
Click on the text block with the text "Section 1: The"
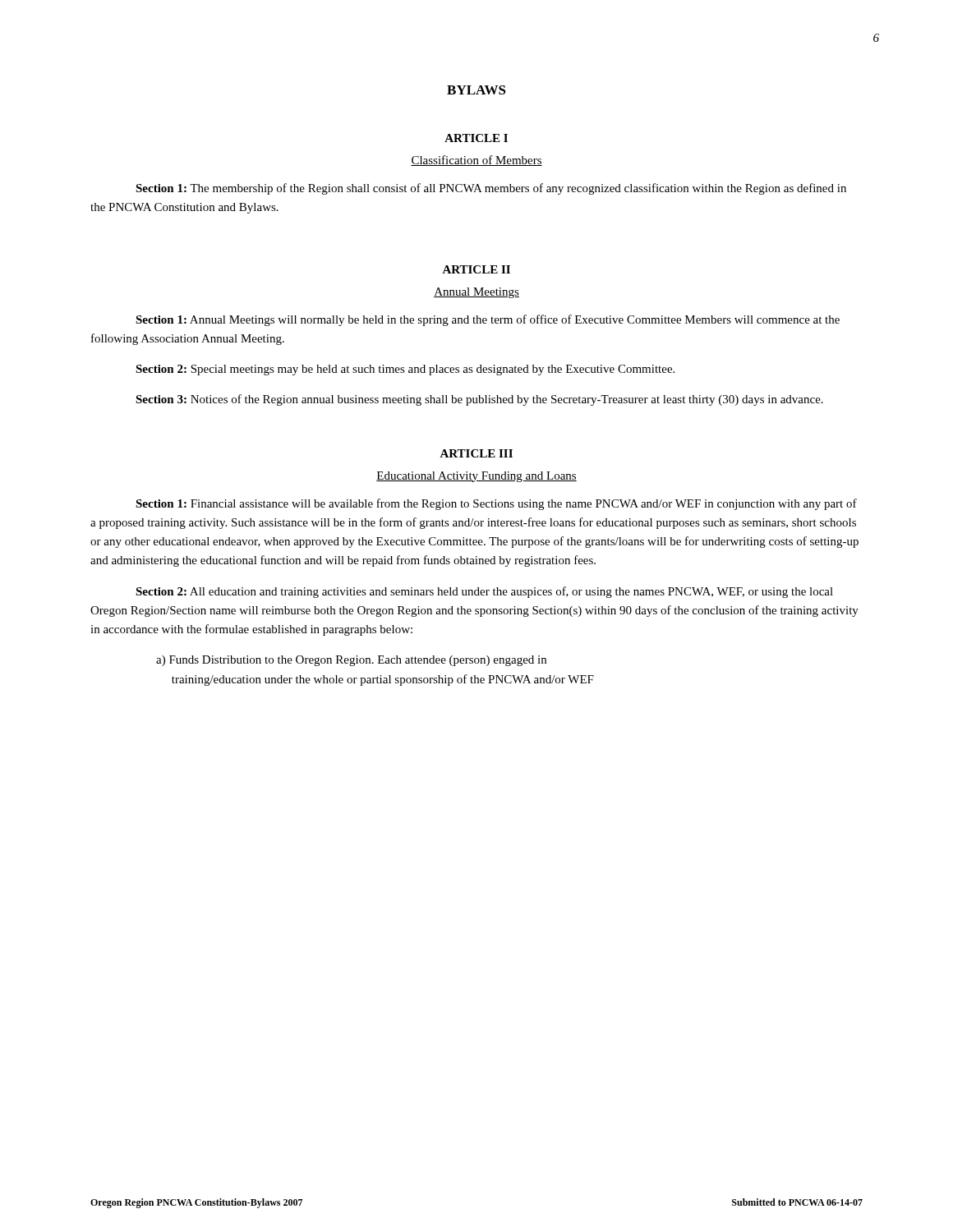(468, 196)
